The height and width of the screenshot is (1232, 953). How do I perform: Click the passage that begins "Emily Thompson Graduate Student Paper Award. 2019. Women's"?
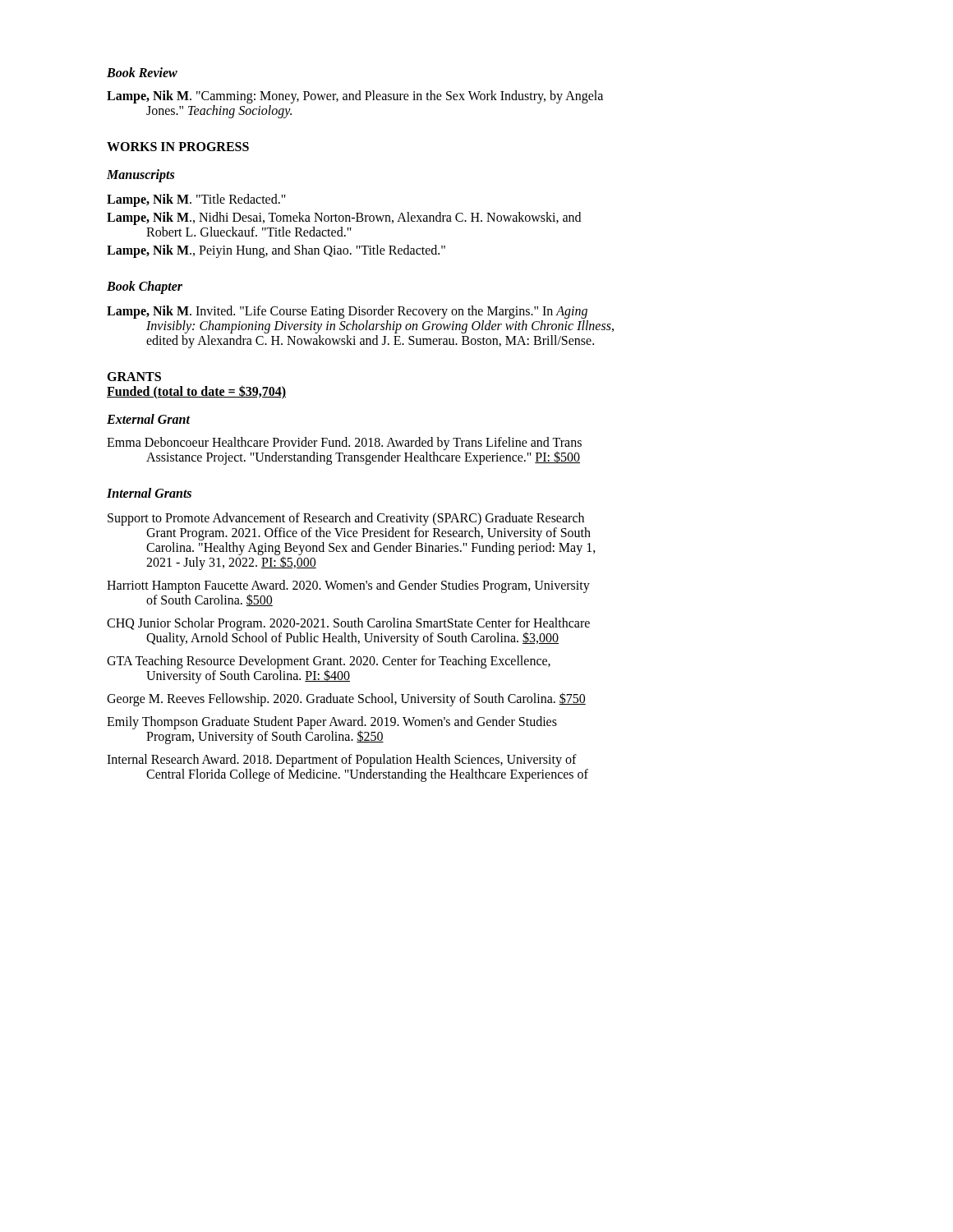(332, 729)
